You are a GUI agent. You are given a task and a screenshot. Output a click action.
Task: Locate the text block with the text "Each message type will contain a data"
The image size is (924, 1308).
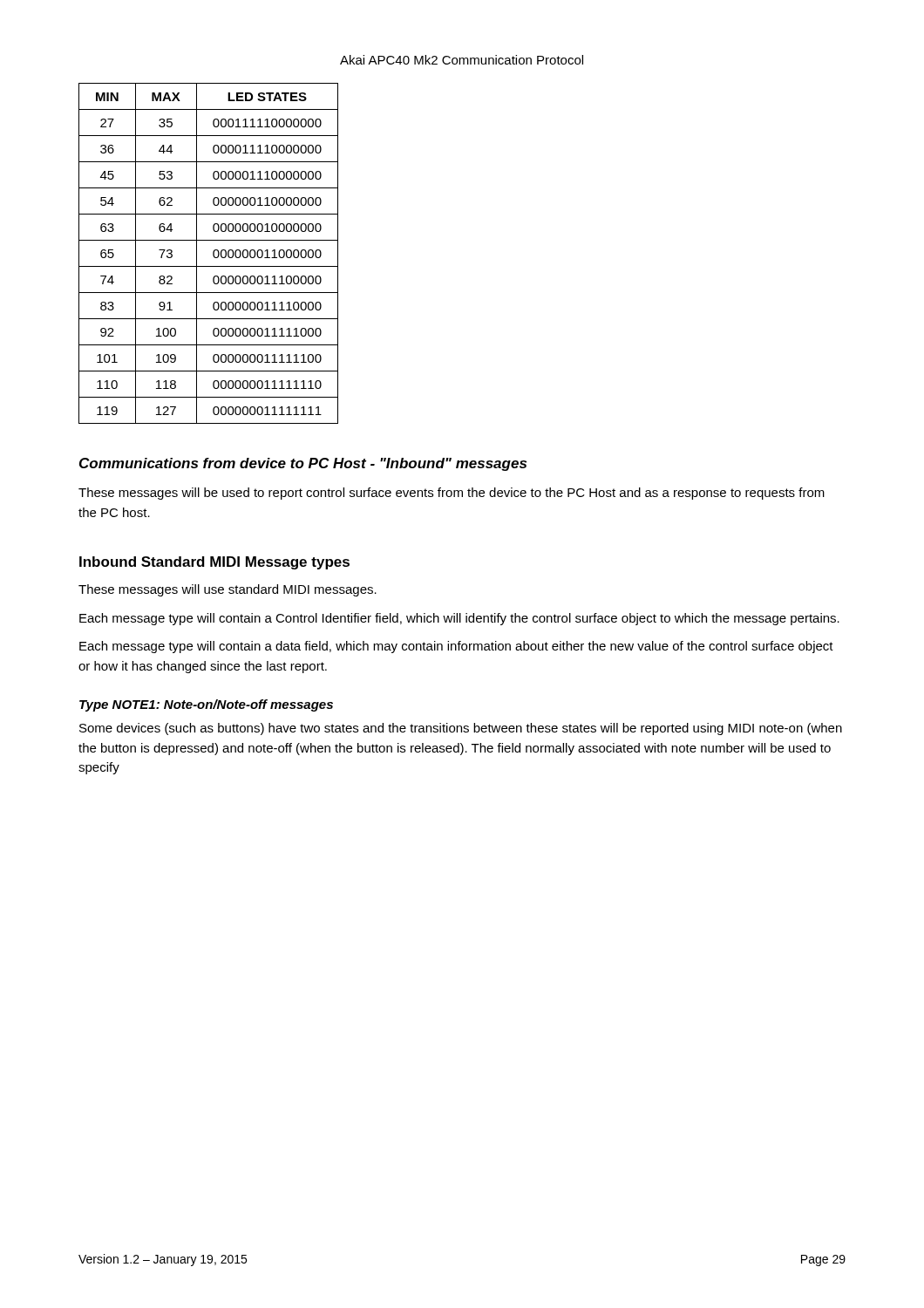click(x=456, y=656)
